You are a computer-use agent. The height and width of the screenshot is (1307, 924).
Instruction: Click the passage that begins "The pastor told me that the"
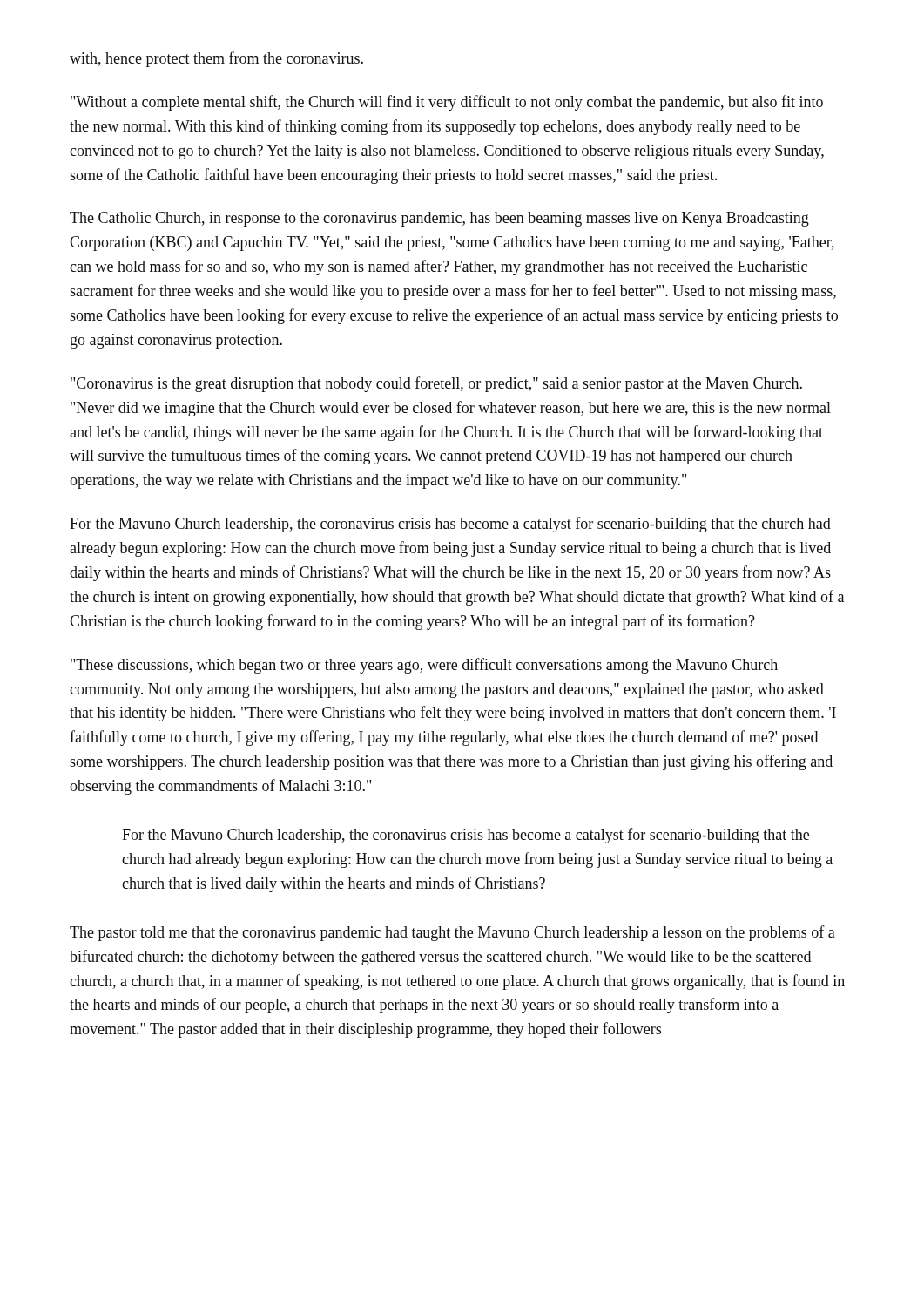(457, 981)
